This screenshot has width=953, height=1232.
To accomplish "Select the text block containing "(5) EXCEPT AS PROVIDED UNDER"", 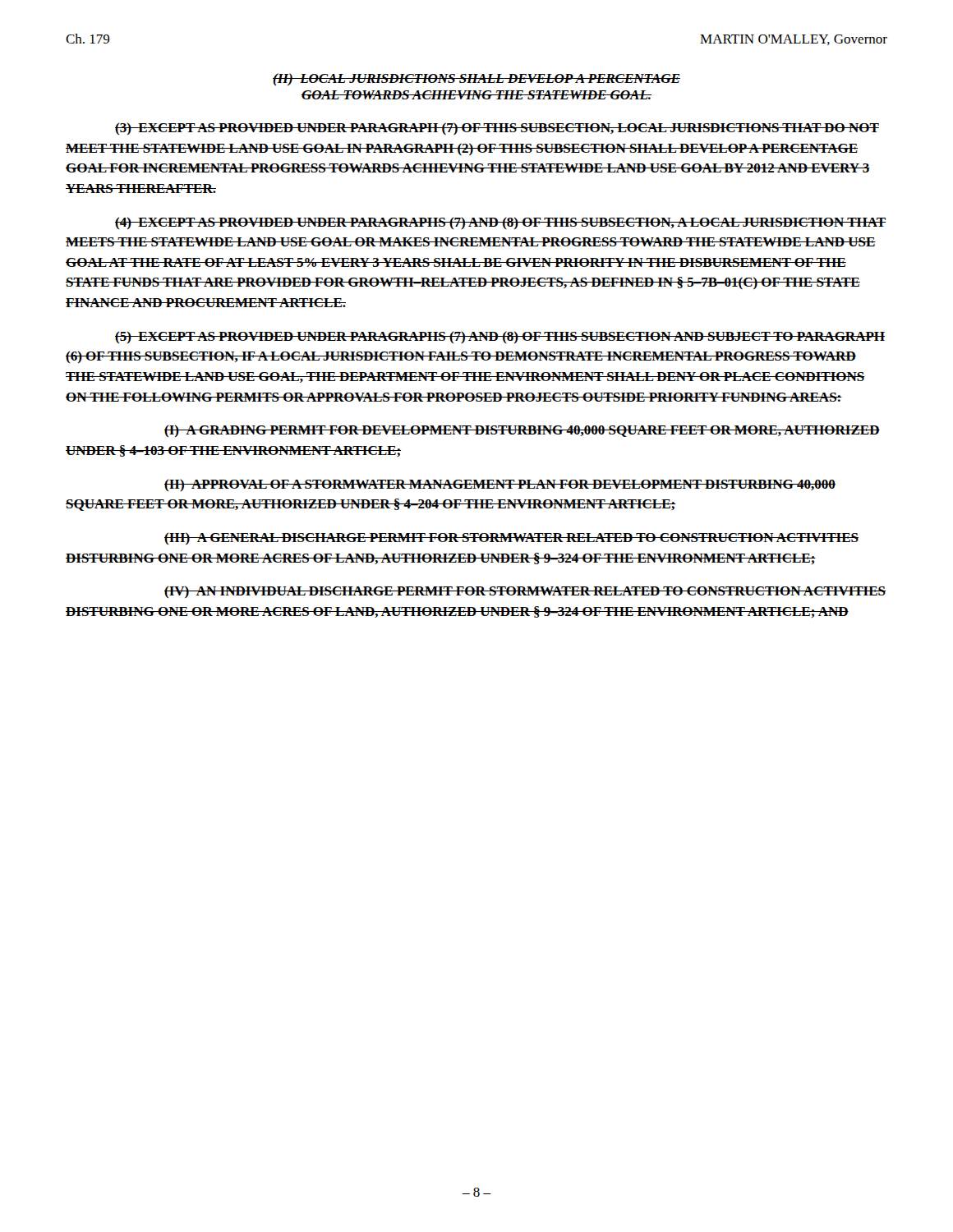I will 476,367.
